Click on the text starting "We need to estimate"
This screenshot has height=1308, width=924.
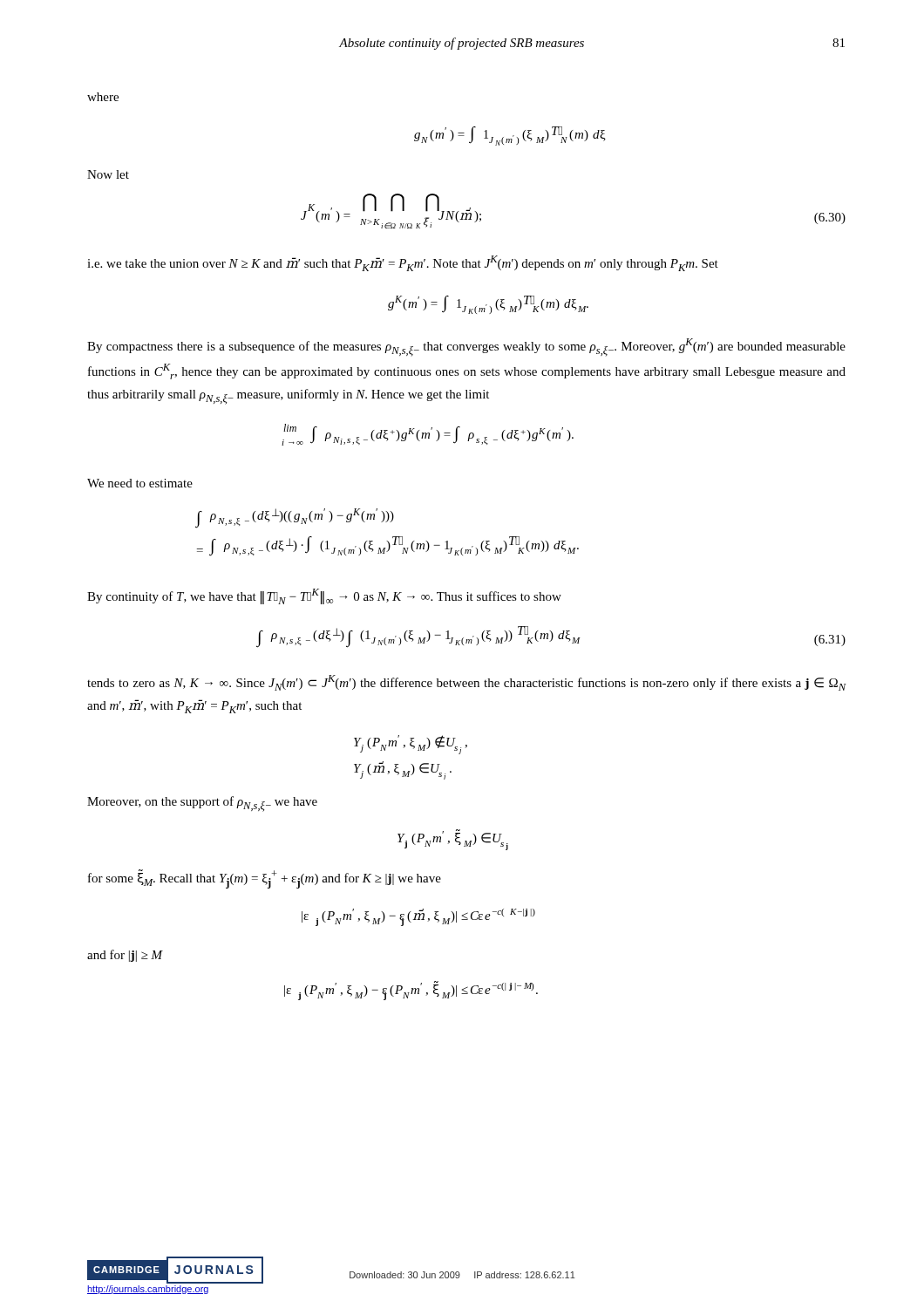click(x=140, y=483)
